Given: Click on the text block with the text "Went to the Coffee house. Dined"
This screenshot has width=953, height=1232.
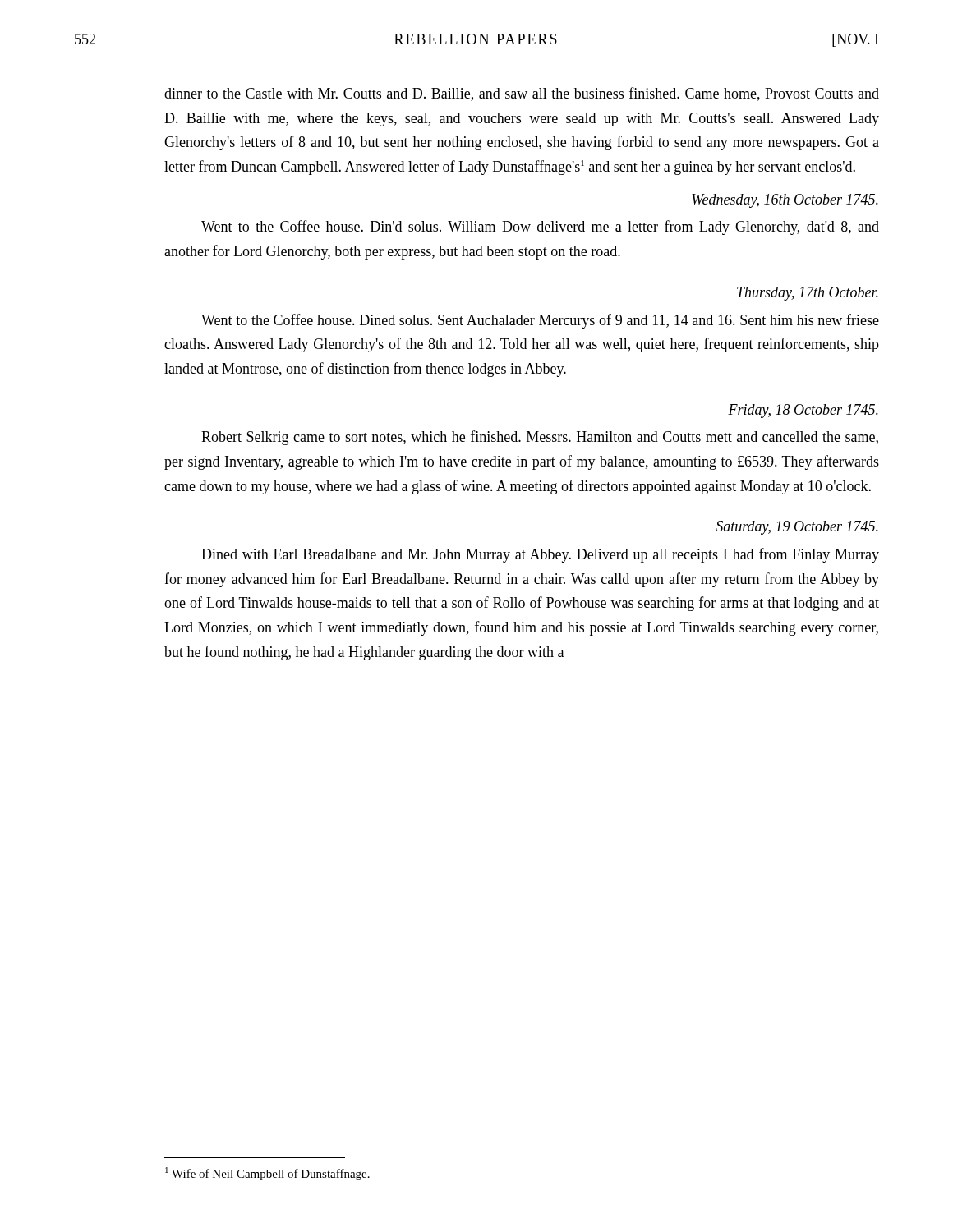Looking at the screenshot, I should point(522,344).
